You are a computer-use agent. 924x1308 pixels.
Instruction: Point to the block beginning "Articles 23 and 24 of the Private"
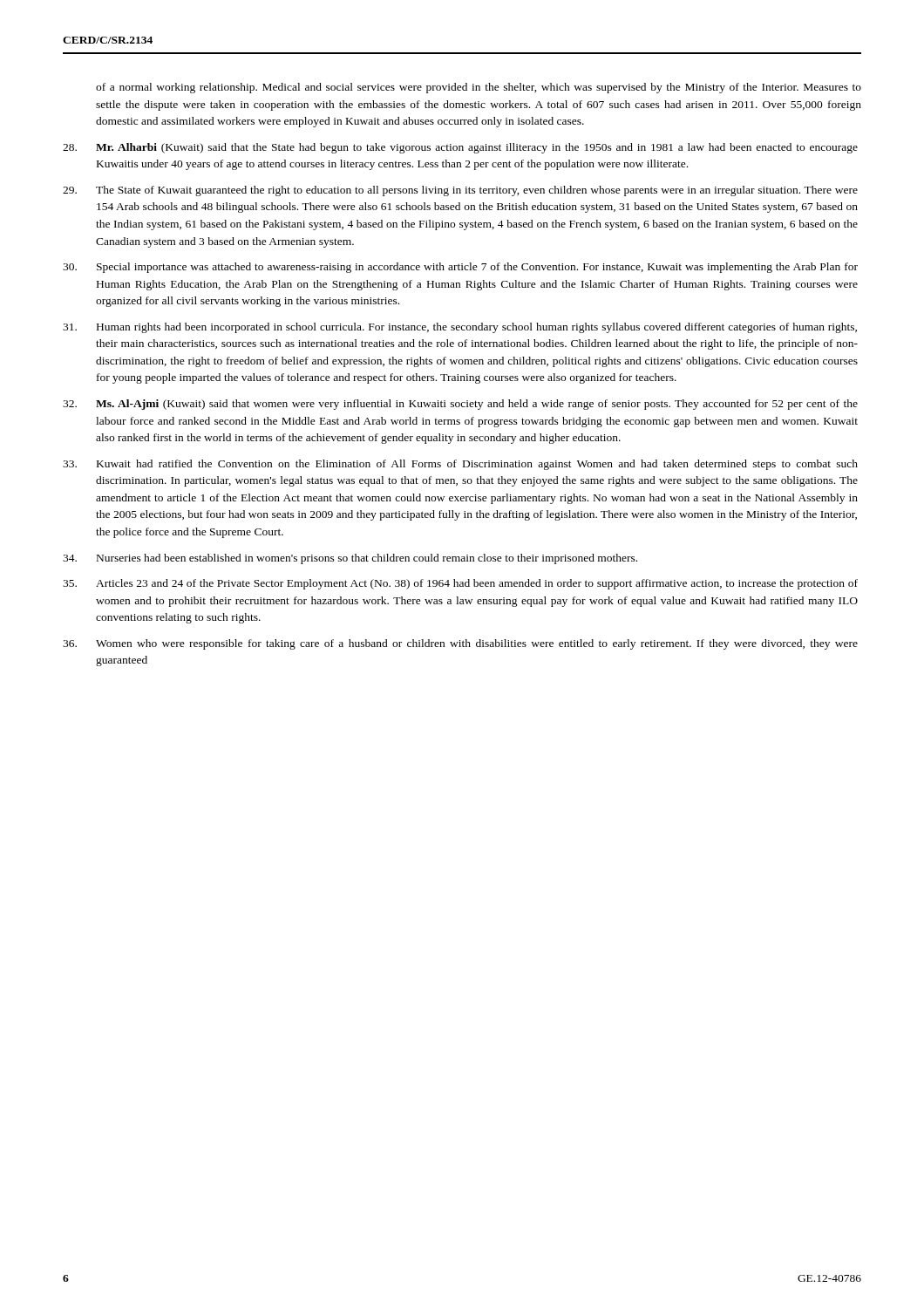[x=460, y=600]
